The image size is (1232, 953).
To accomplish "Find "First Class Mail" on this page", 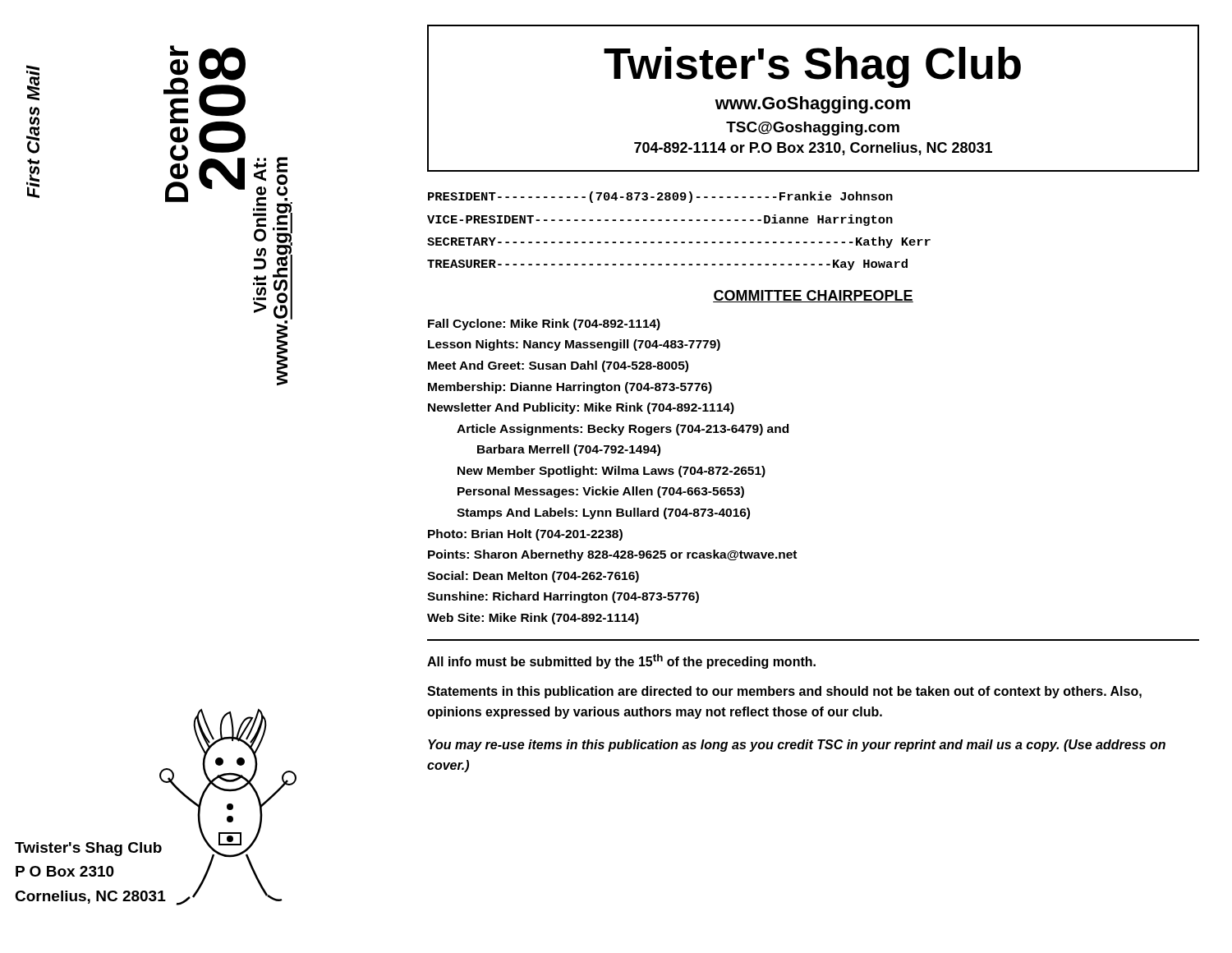I will (x=33, y=132).
